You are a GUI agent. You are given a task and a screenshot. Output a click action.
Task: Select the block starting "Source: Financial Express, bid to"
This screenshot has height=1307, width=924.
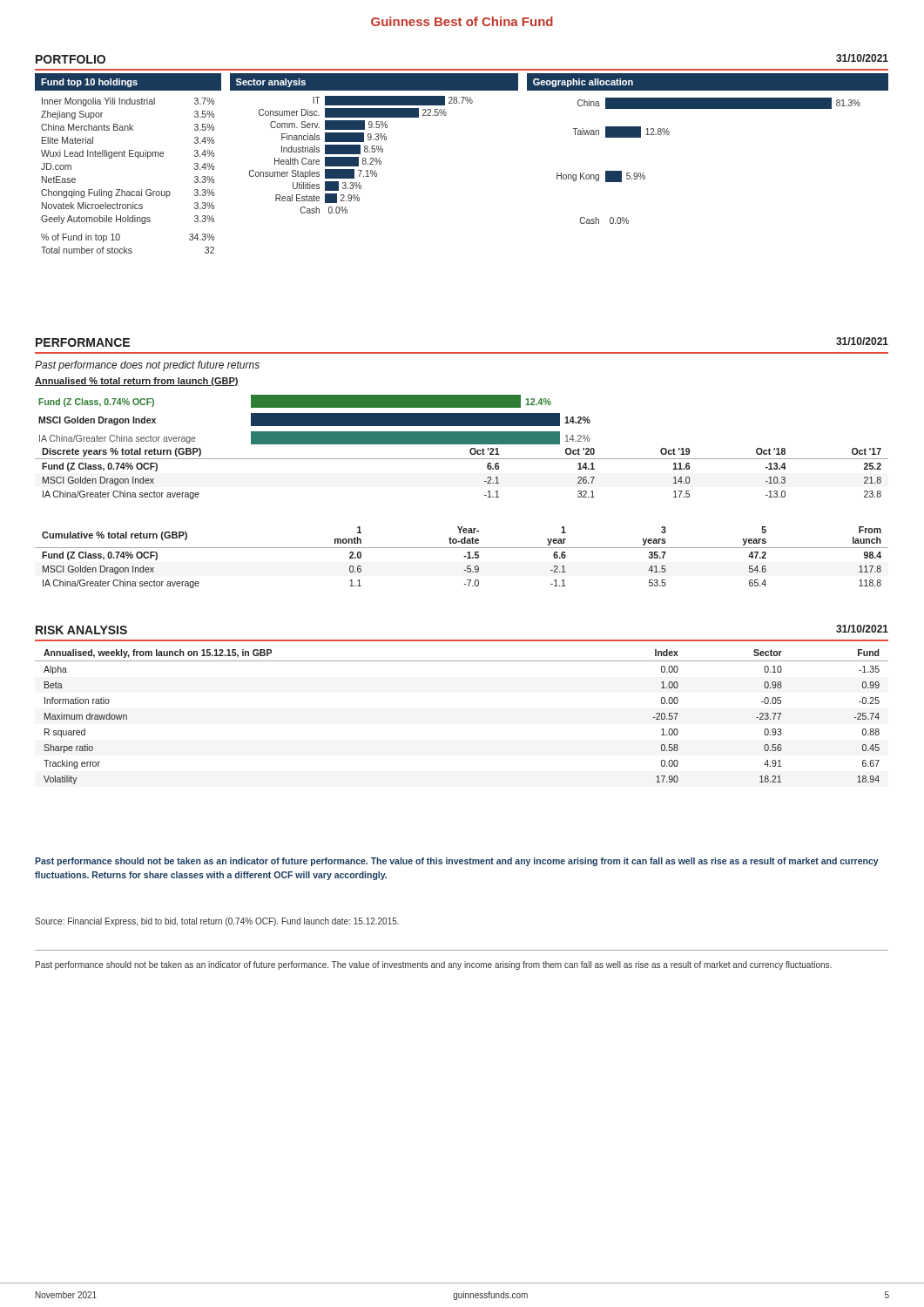tap(217, 921)
